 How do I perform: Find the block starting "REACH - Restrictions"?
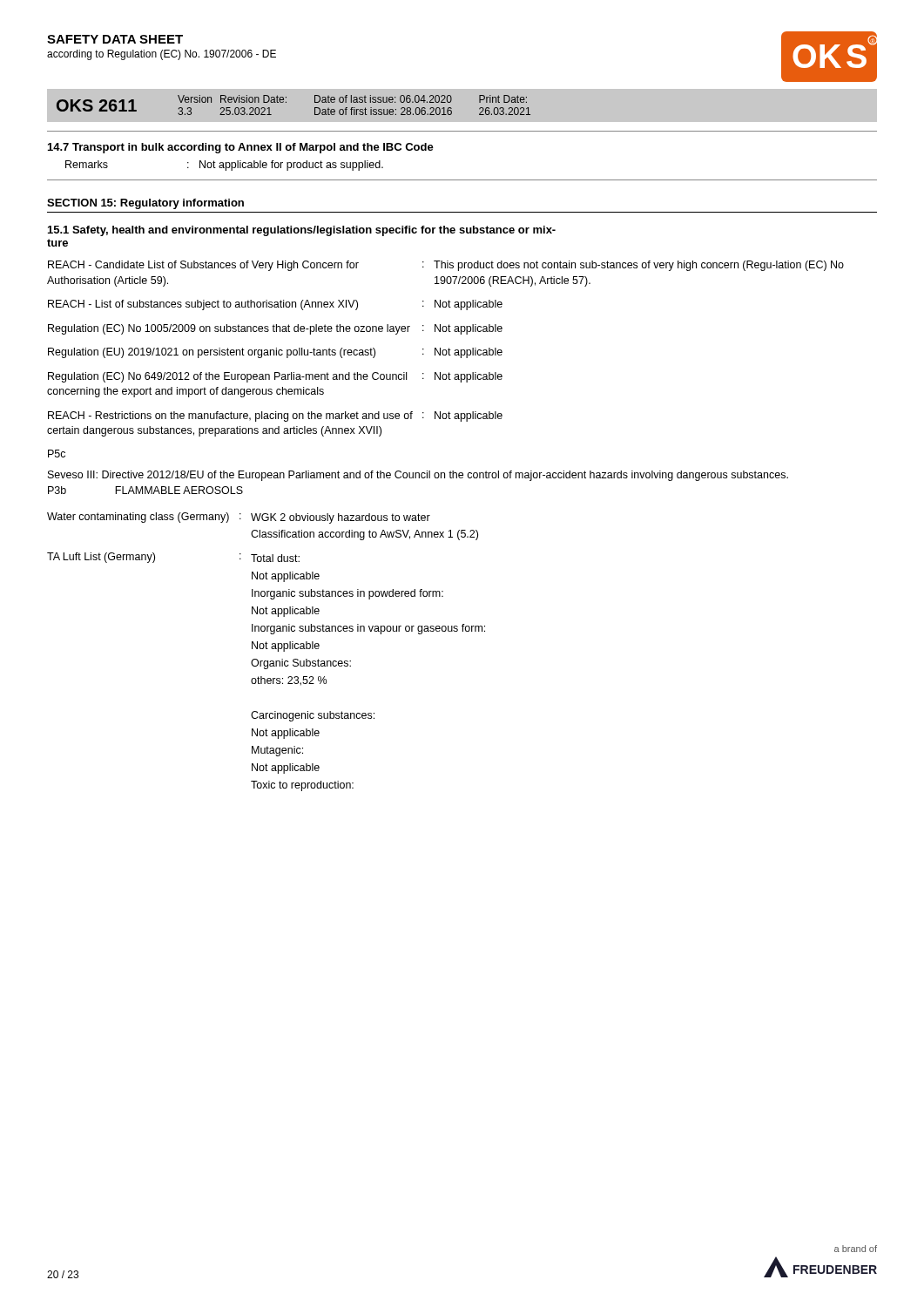click(462, 423)
